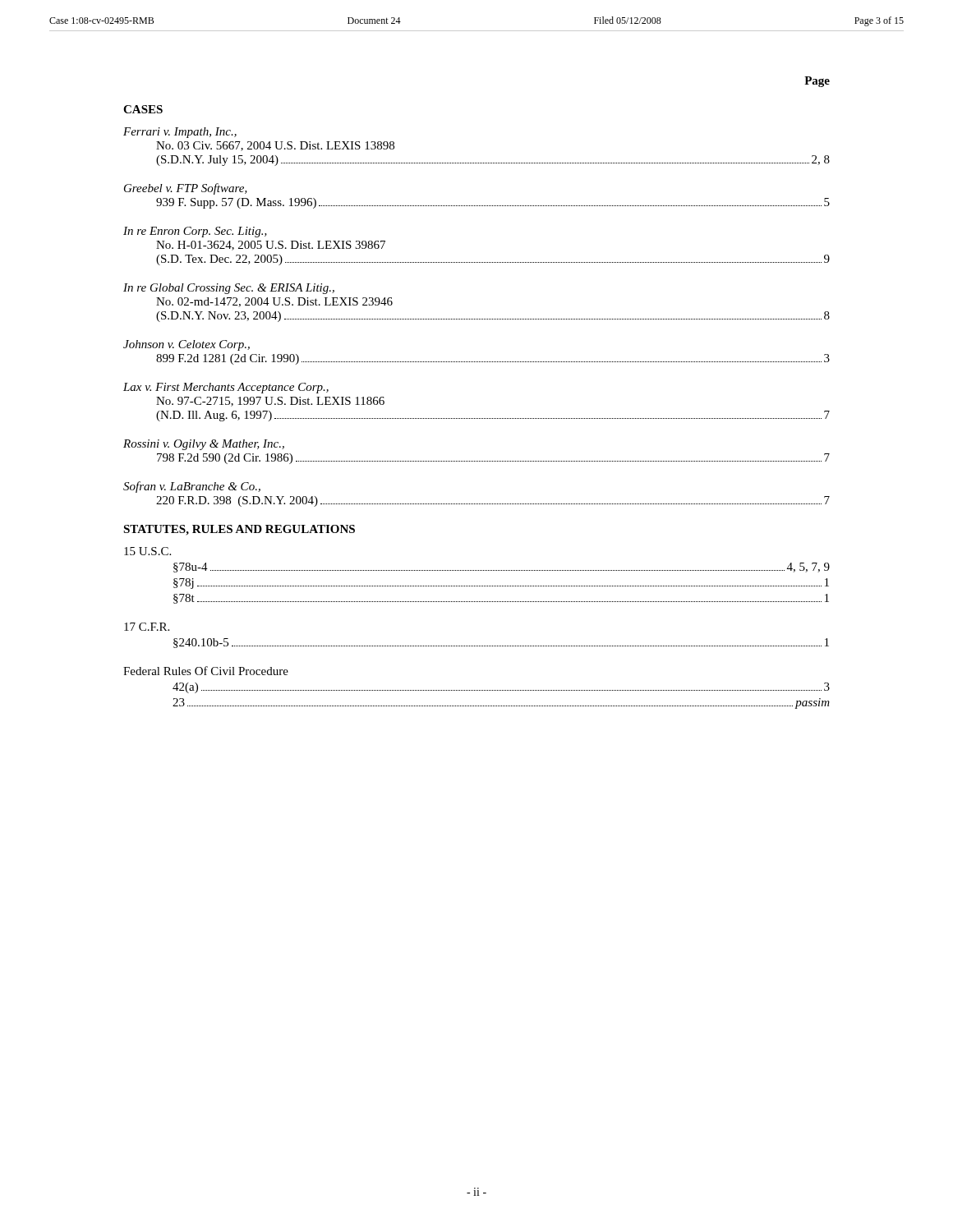Find the block starting "Sofran v. LaBranche & Co., 220"
This screenshot has height=1232, width=953.
[476, 494]
